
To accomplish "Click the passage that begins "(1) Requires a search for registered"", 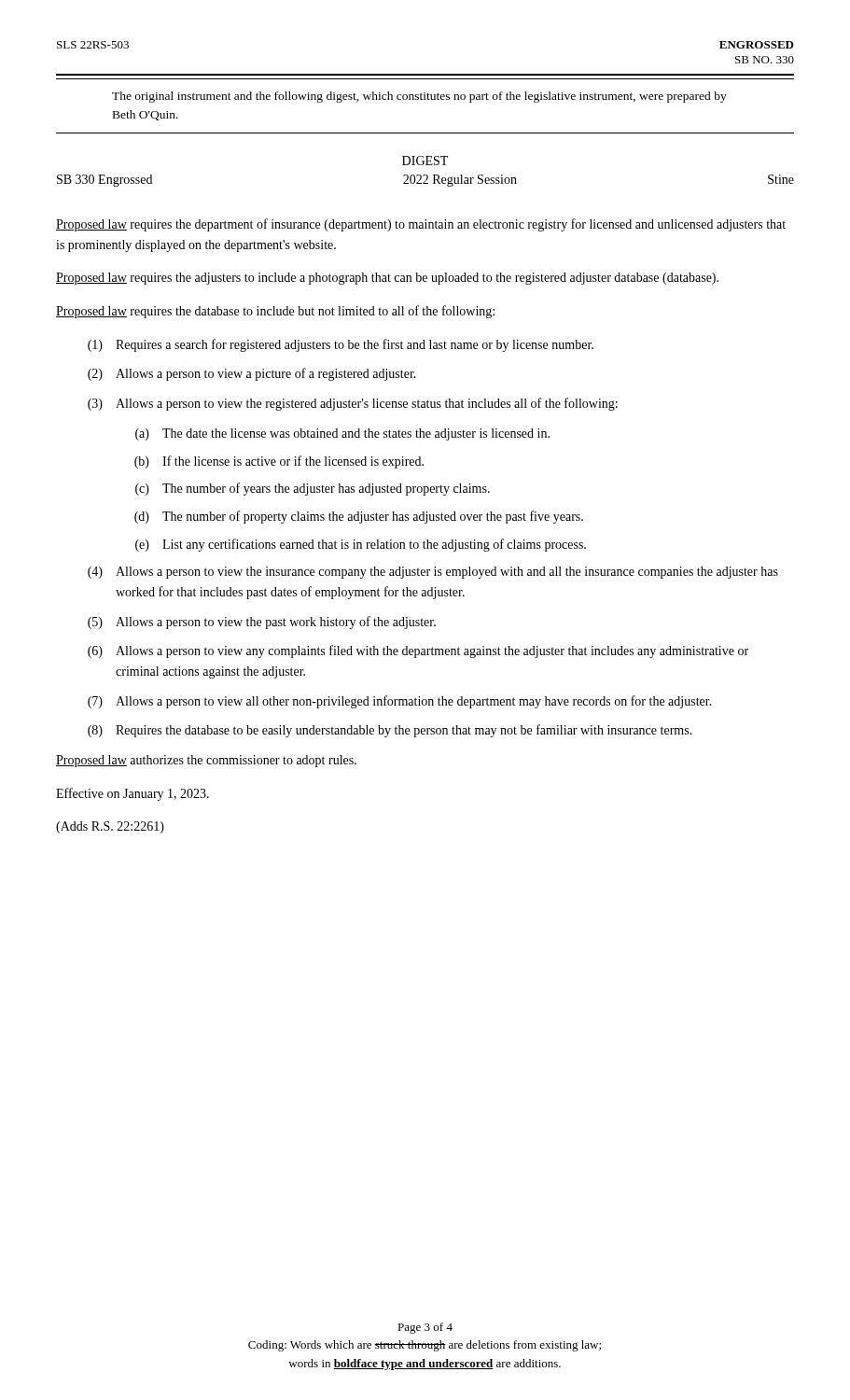I will tap(425, 345).
